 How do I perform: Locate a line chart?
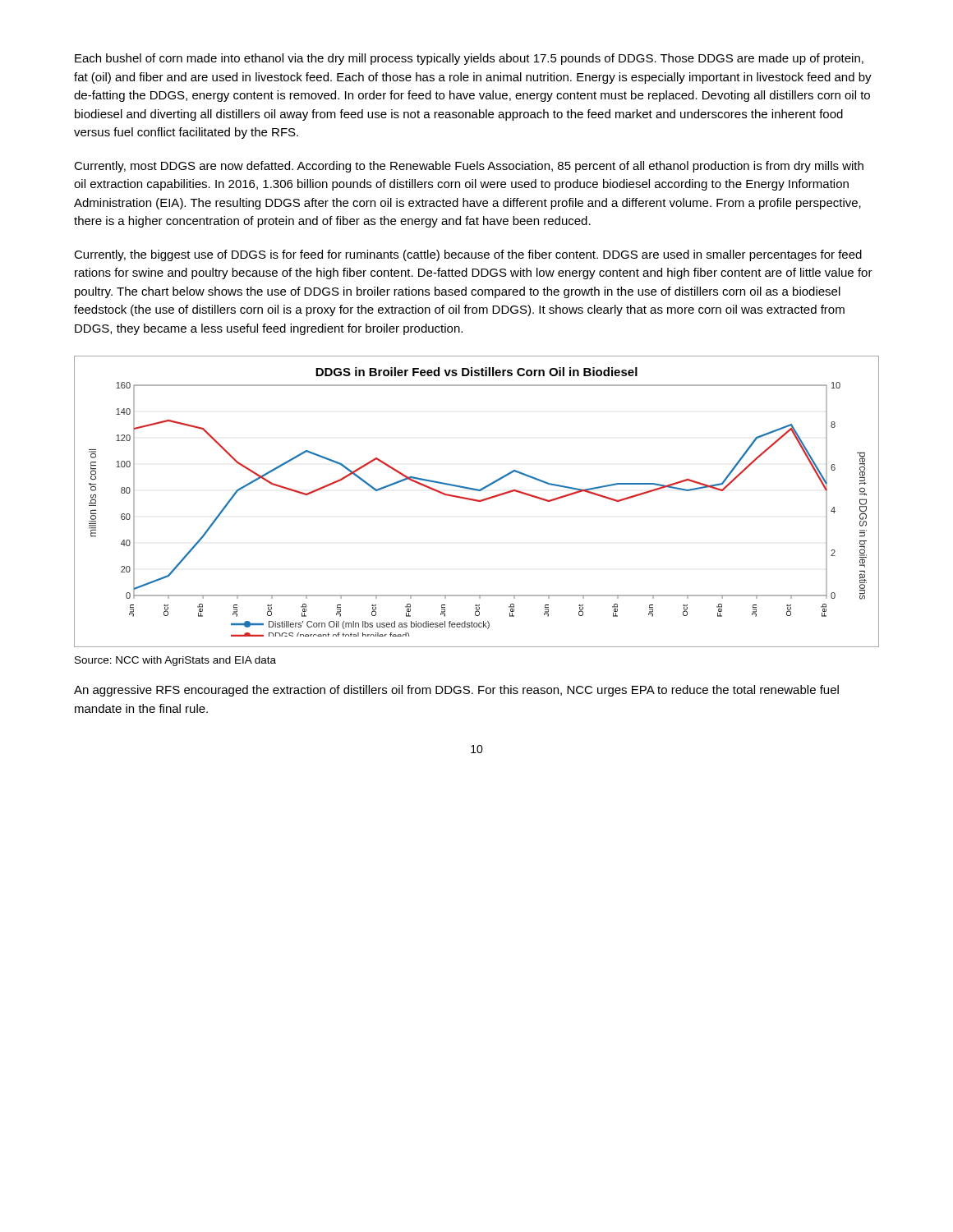click(476, 501)
